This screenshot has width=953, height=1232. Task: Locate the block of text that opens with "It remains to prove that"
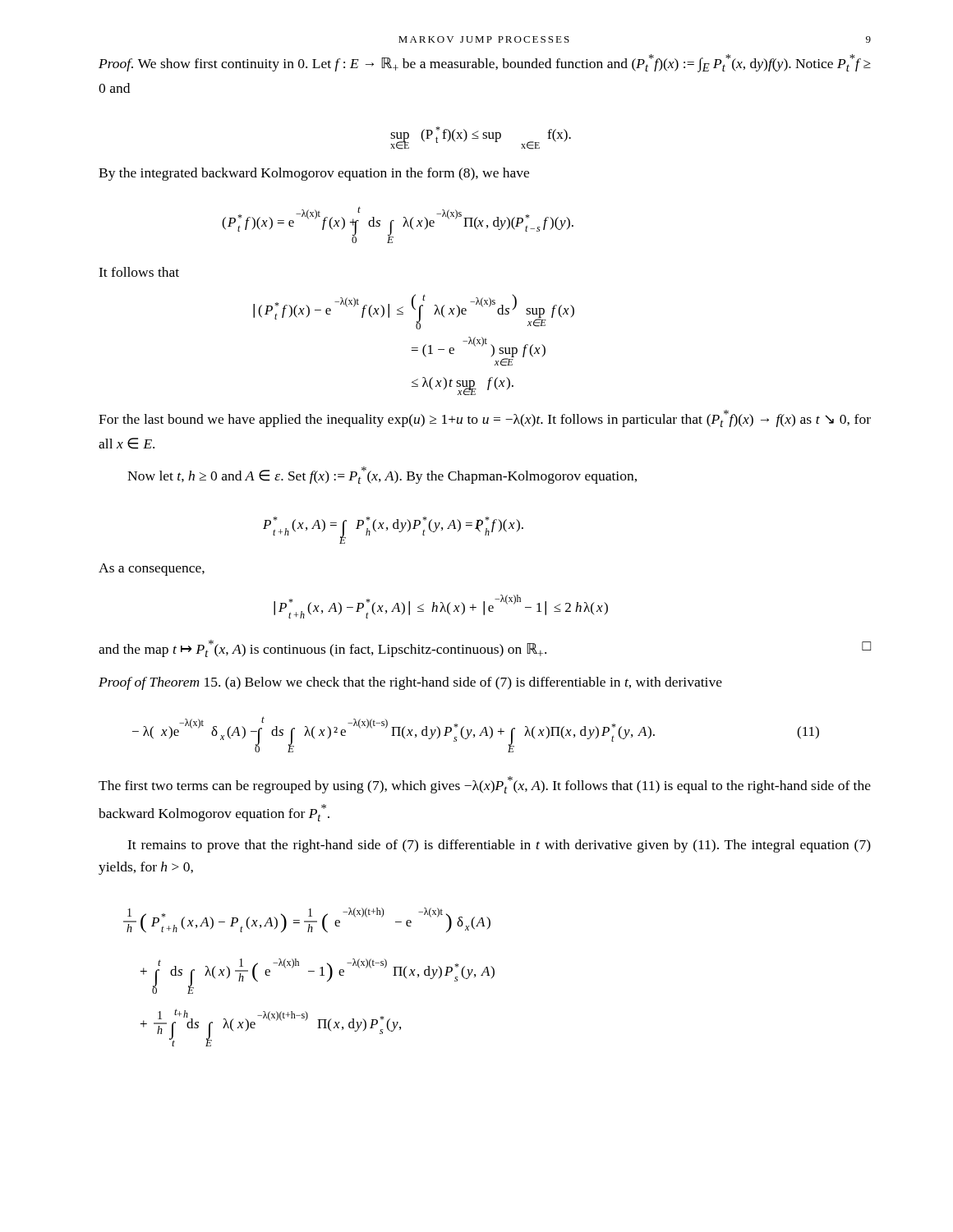[485, 856]
